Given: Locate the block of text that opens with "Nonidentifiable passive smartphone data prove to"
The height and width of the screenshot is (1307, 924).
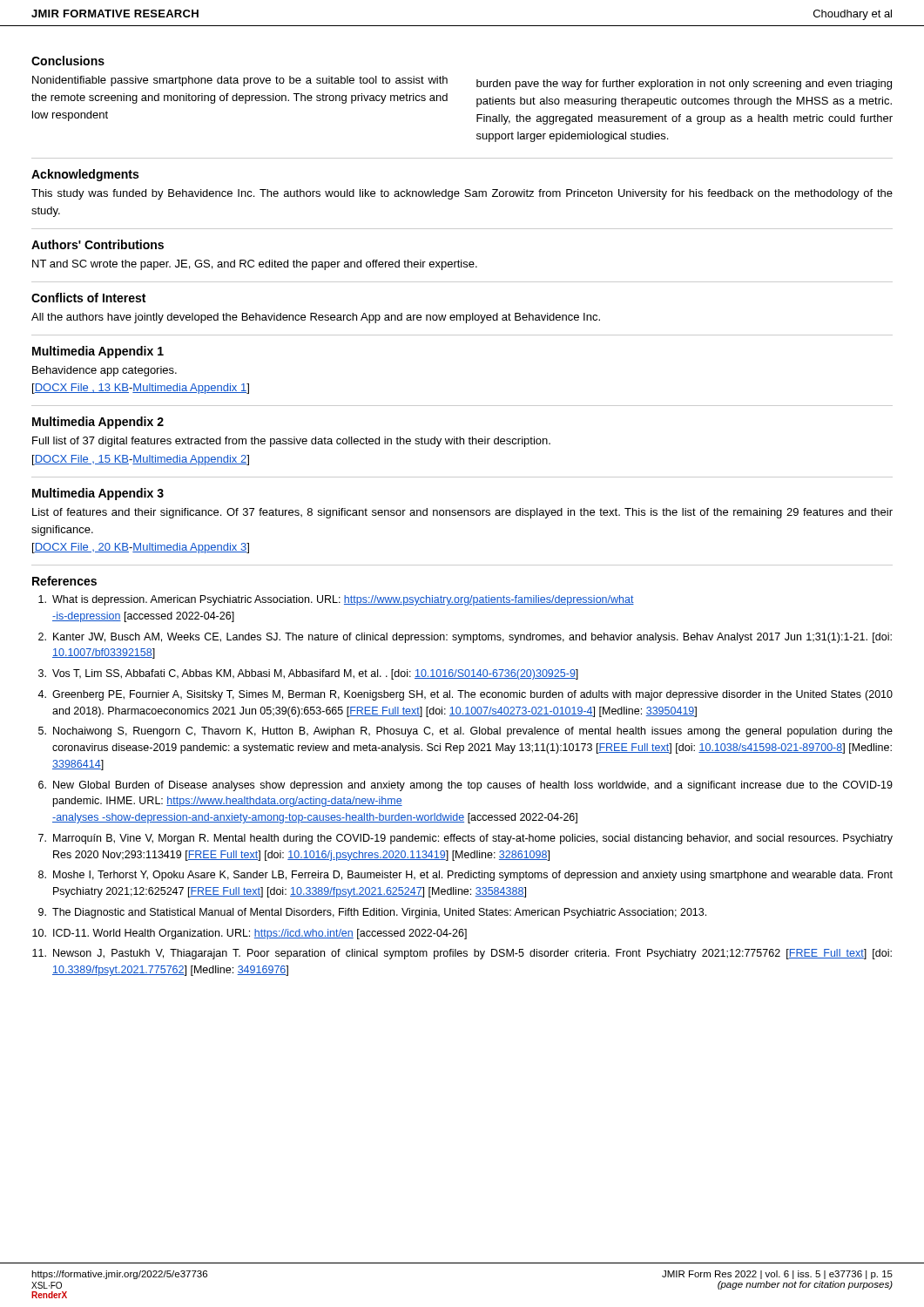Looking at the screenshot, I should point(240,97).
